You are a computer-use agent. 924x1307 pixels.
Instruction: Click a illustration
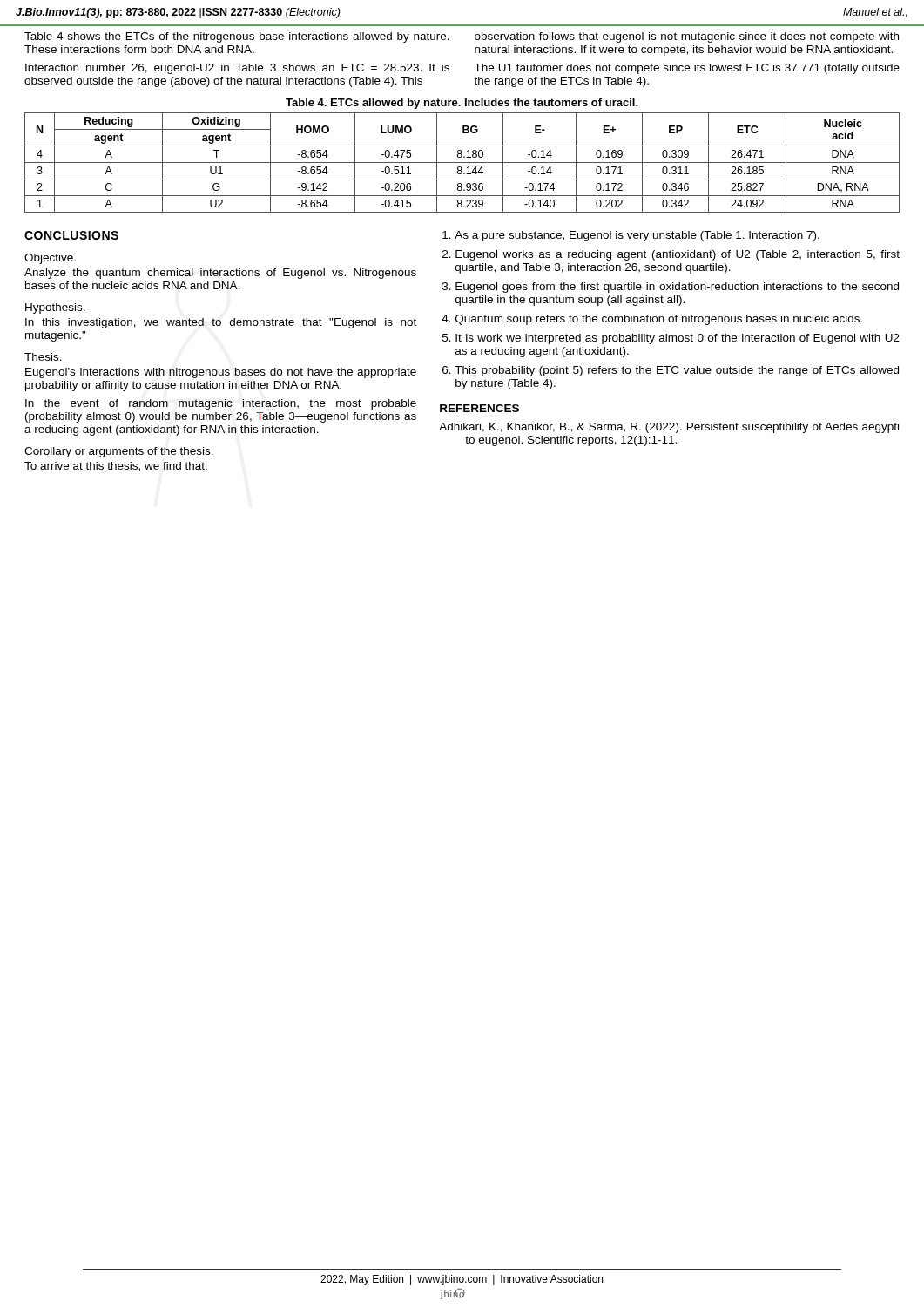pos(203,398)
